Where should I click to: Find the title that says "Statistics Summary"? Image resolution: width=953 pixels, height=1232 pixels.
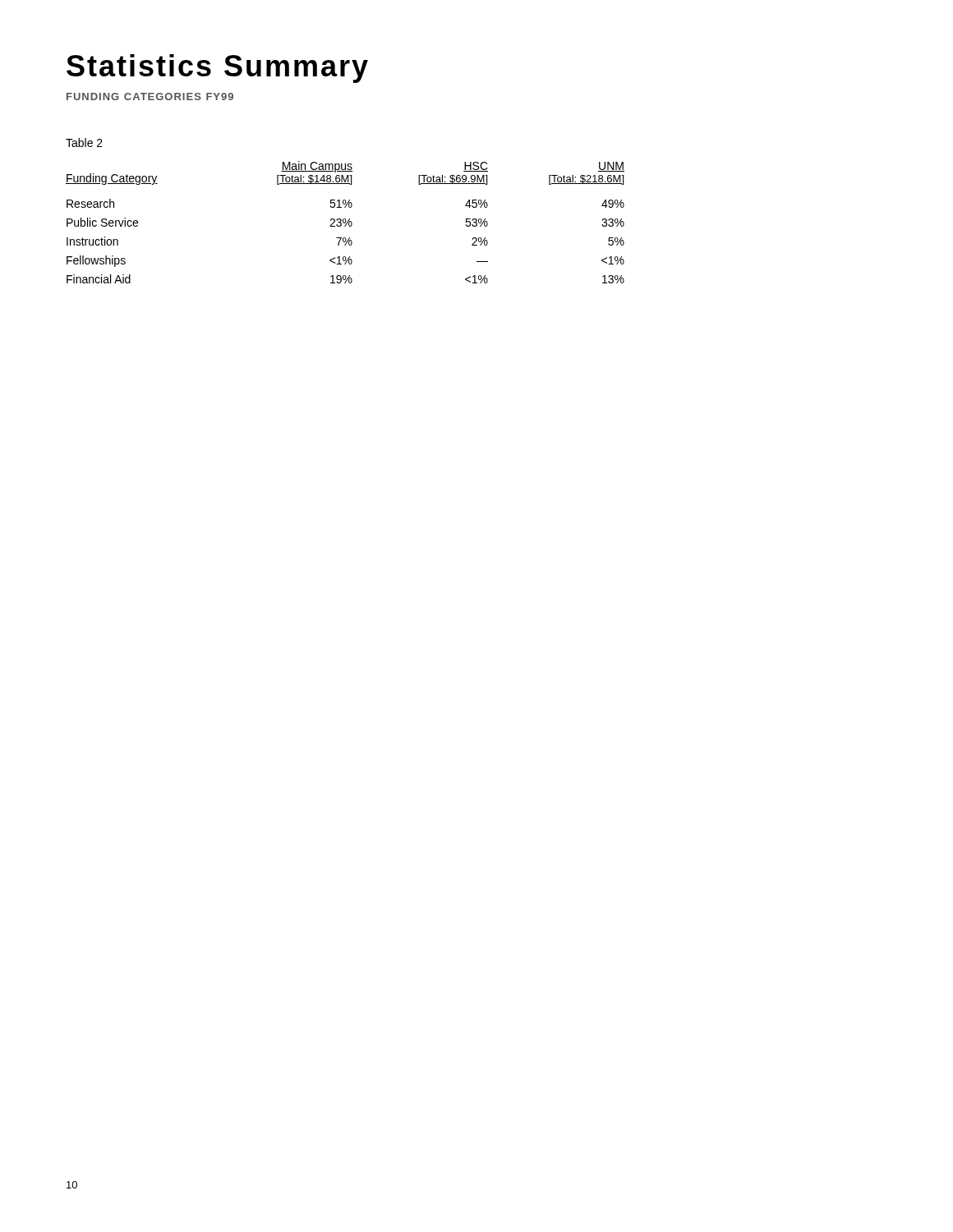[x=218, y=67]
